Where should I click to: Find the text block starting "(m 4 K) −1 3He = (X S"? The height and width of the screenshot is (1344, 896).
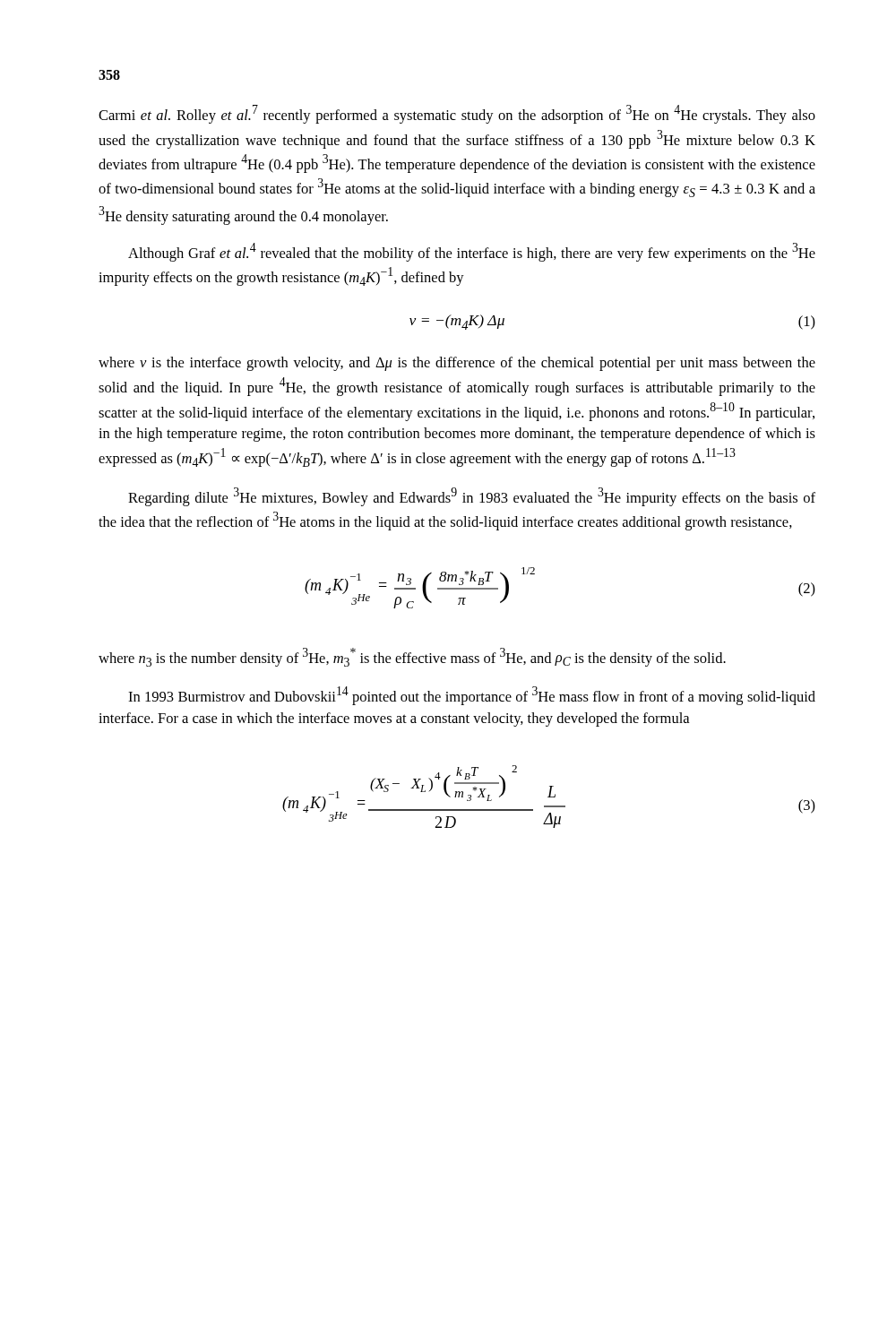(x=549, y=805)
